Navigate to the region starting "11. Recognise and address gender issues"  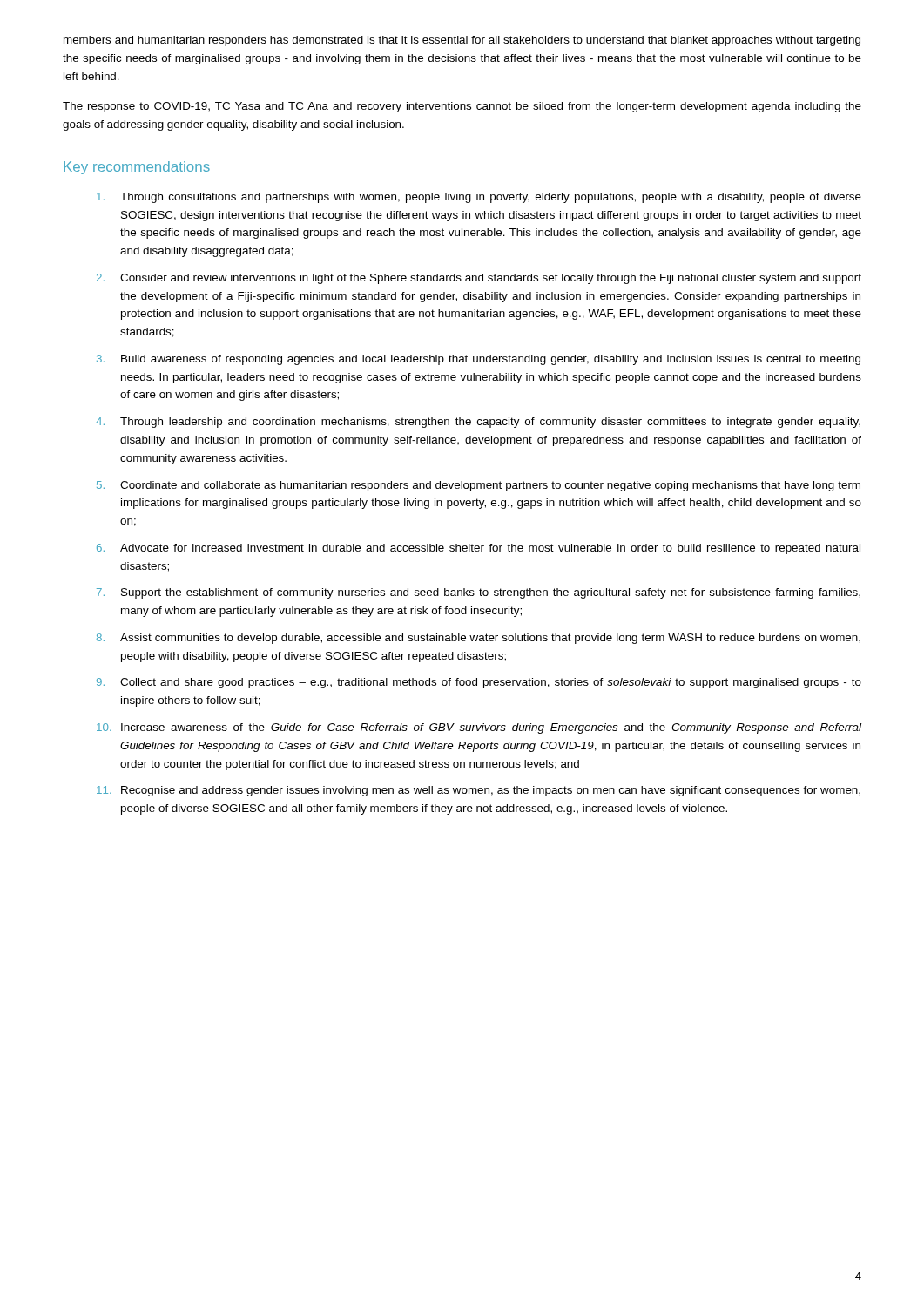tap(479, 800)
